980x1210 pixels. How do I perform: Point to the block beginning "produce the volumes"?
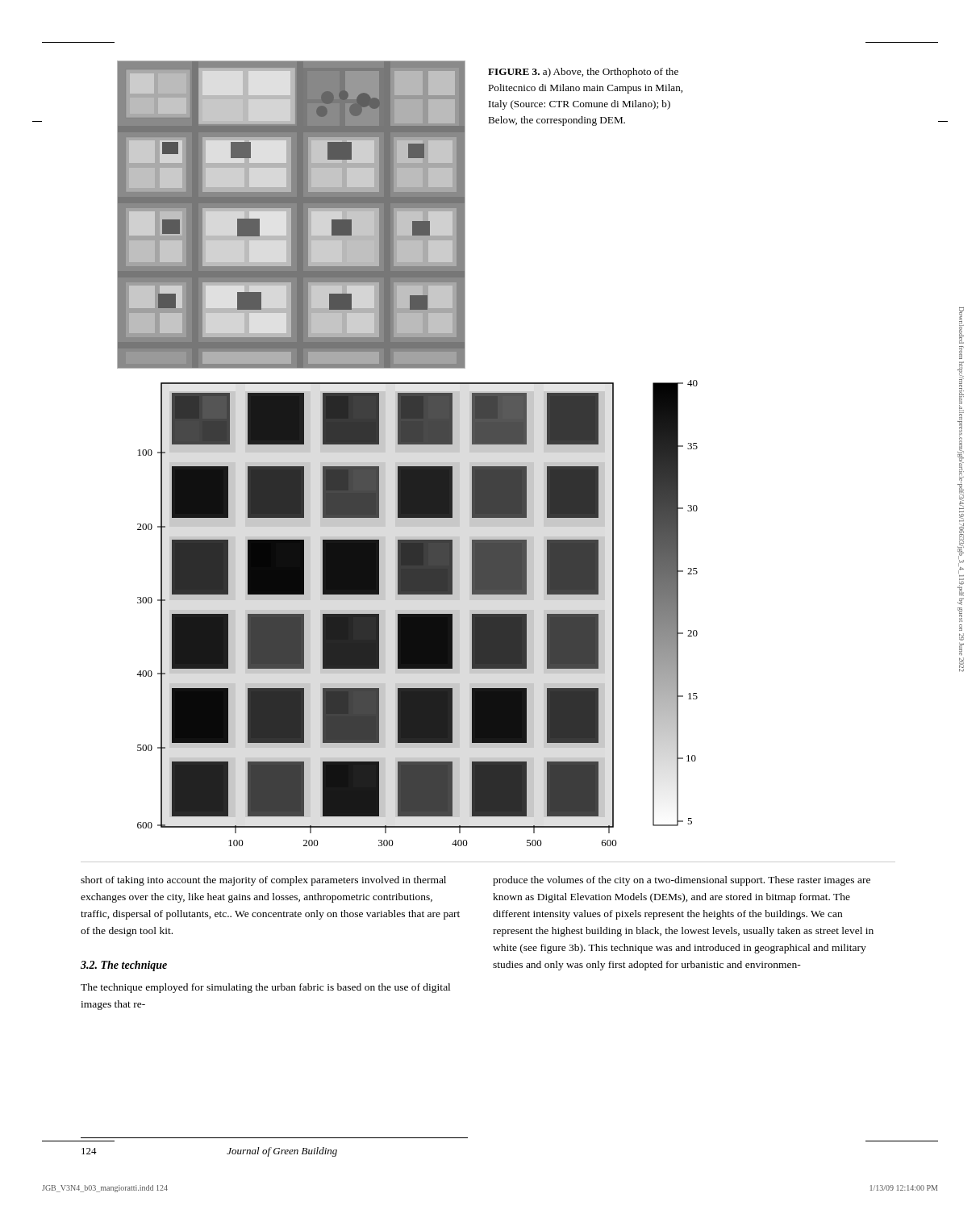(x=683, y=922)
